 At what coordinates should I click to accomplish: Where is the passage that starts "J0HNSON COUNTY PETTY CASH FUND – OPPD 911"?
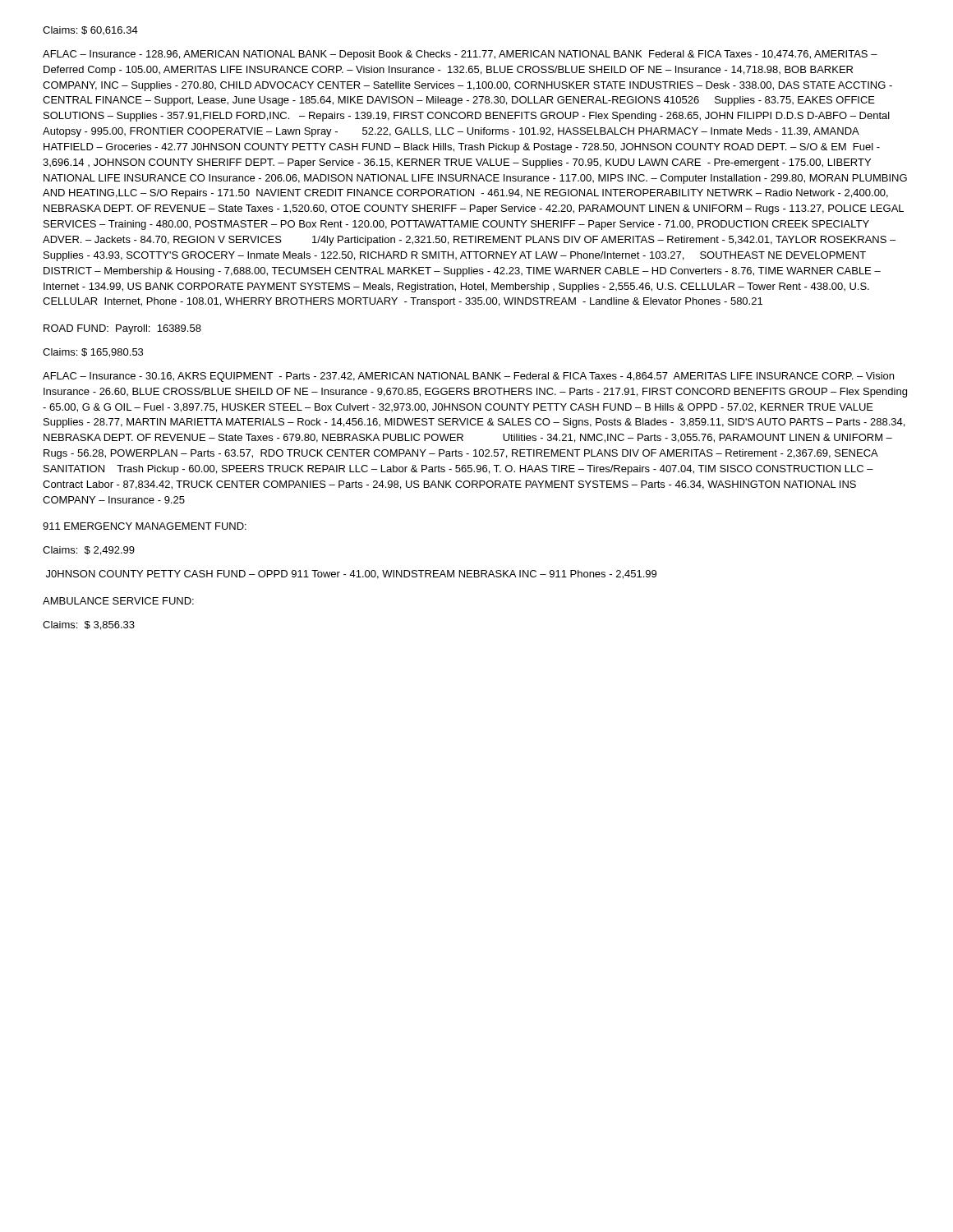coord(350,574)
